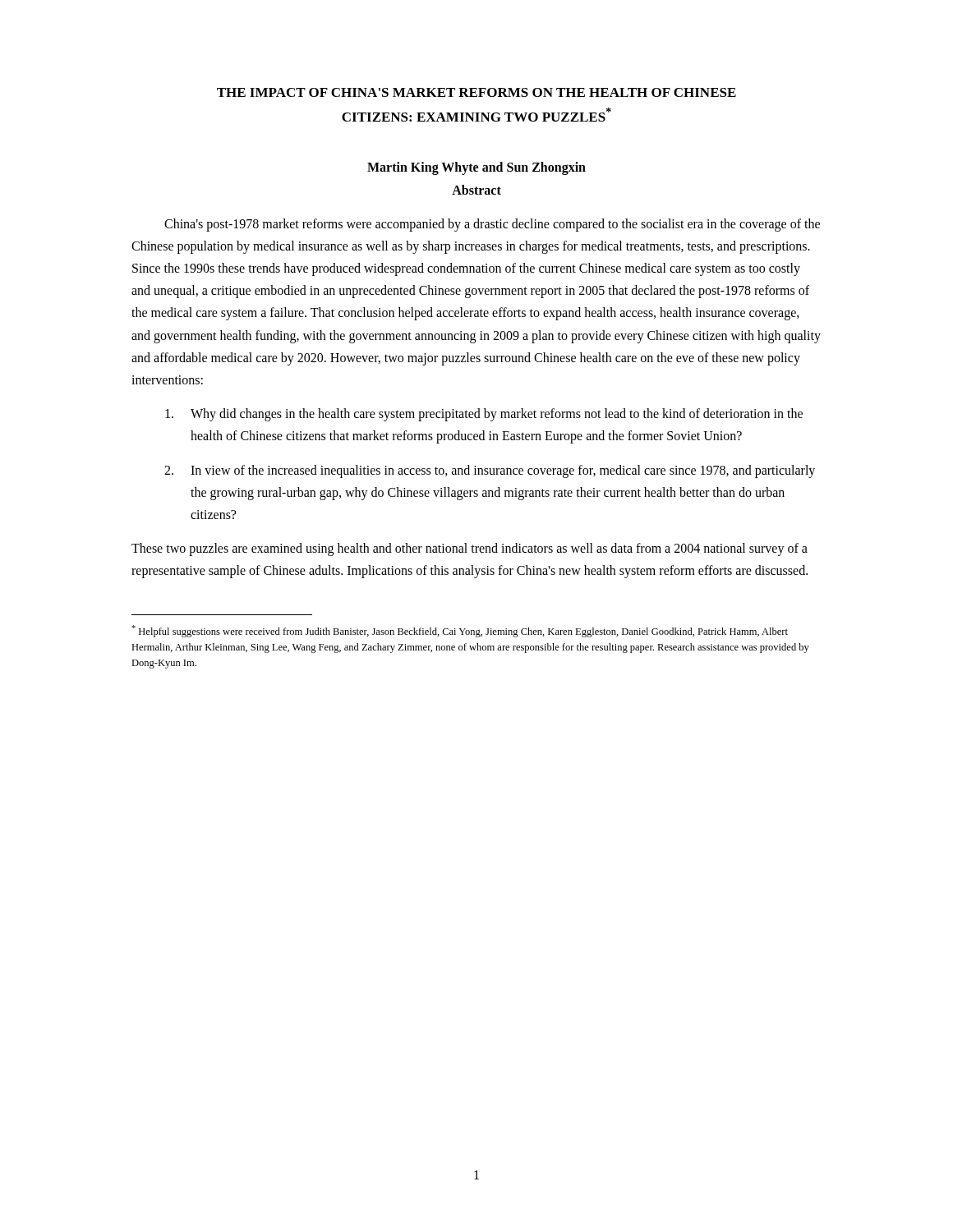Click on the region starting "These two puzzles are"
953x1232 pixels.
pos(470,560)
